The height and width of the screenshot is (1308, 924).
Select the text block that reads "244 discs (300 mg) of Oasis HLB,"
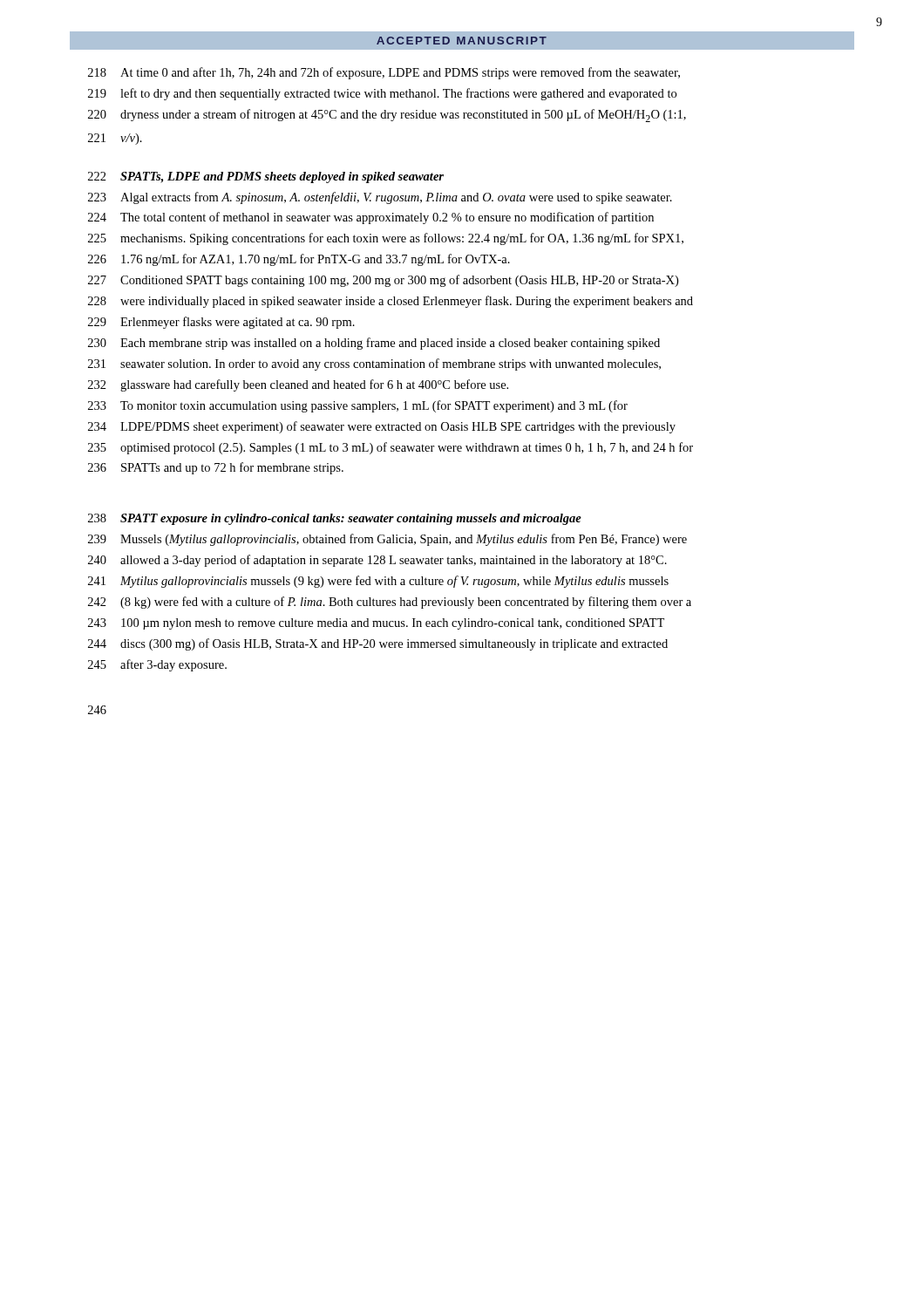pos(462,644)
